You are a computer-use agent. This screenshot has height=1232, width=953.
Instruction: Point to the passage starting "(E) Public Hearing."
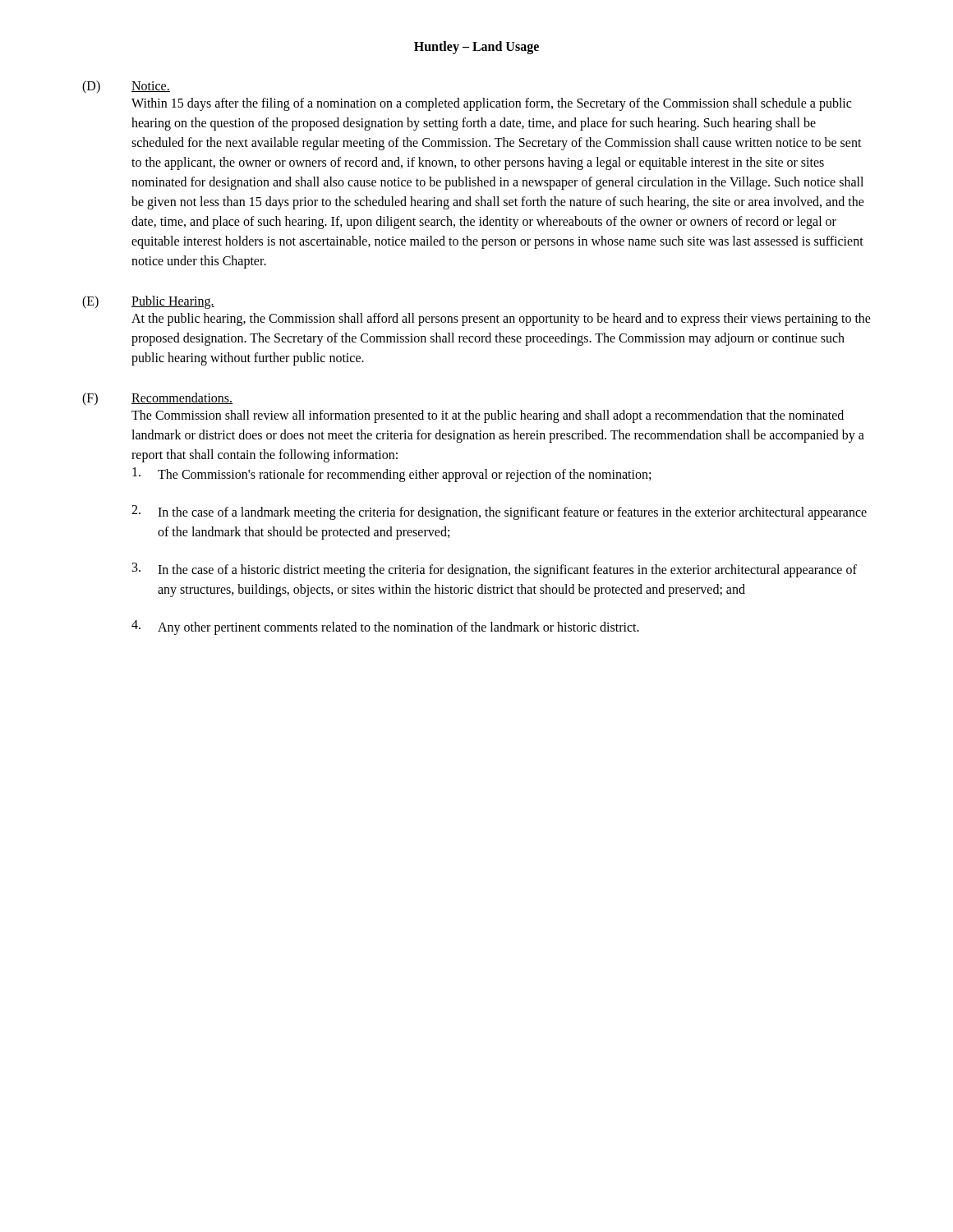476,331
